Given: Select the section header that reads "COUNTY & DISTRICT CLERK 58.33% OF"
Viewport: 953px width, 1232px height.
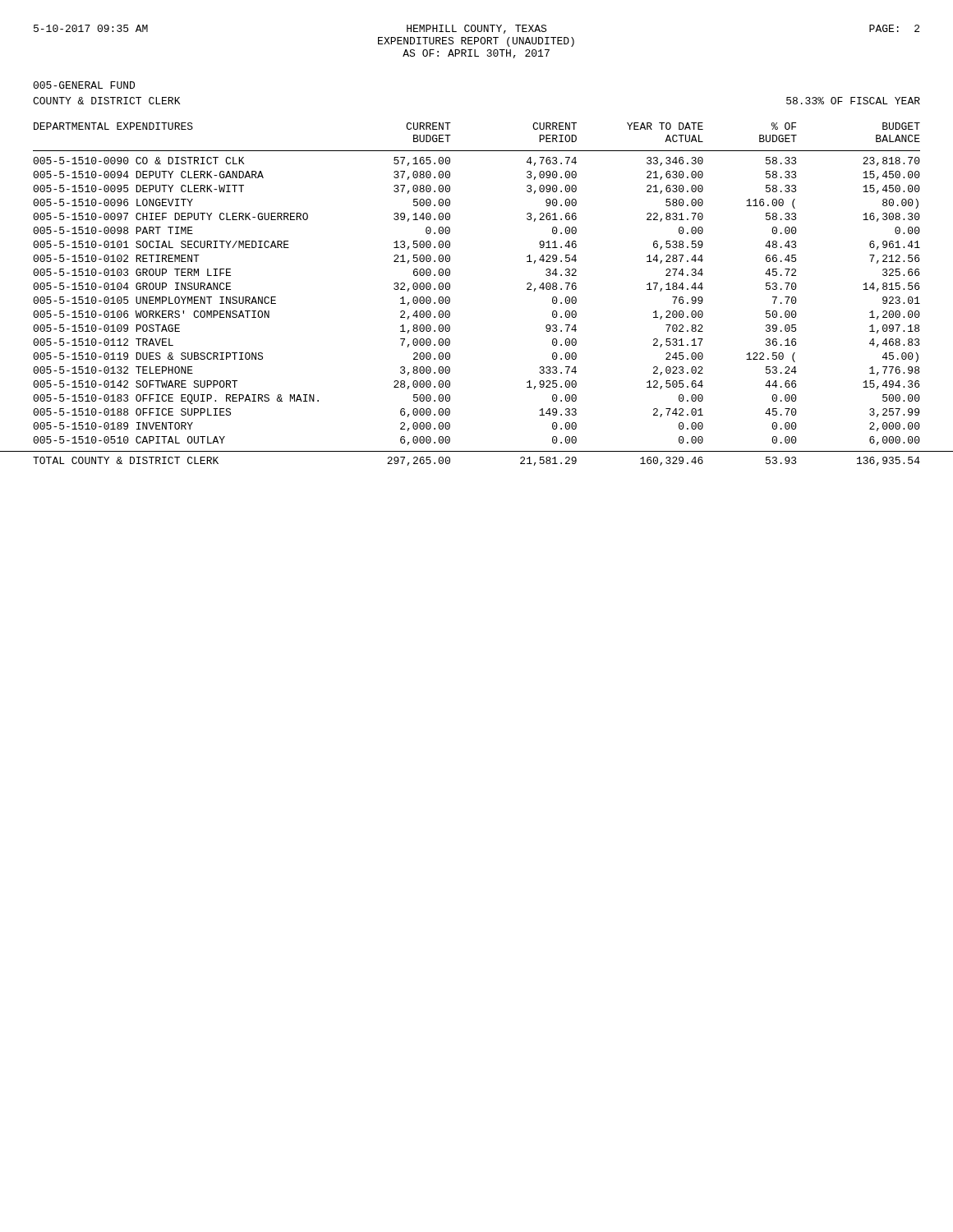Looking at the screenshot, I should (x=106, y=101).
